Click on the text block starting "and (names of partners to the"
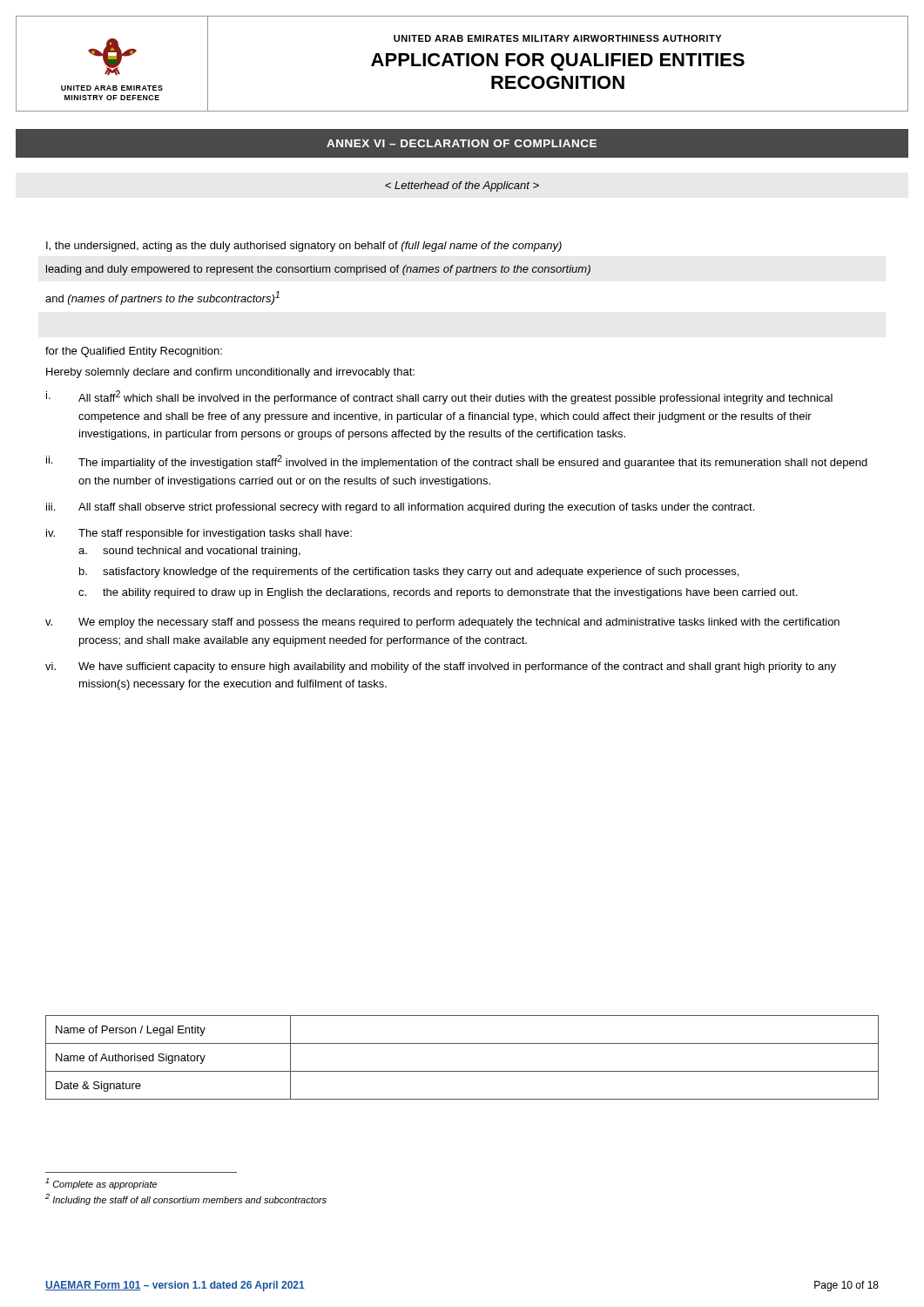The height and width of the screenshot is (1307, 924). 163,297
